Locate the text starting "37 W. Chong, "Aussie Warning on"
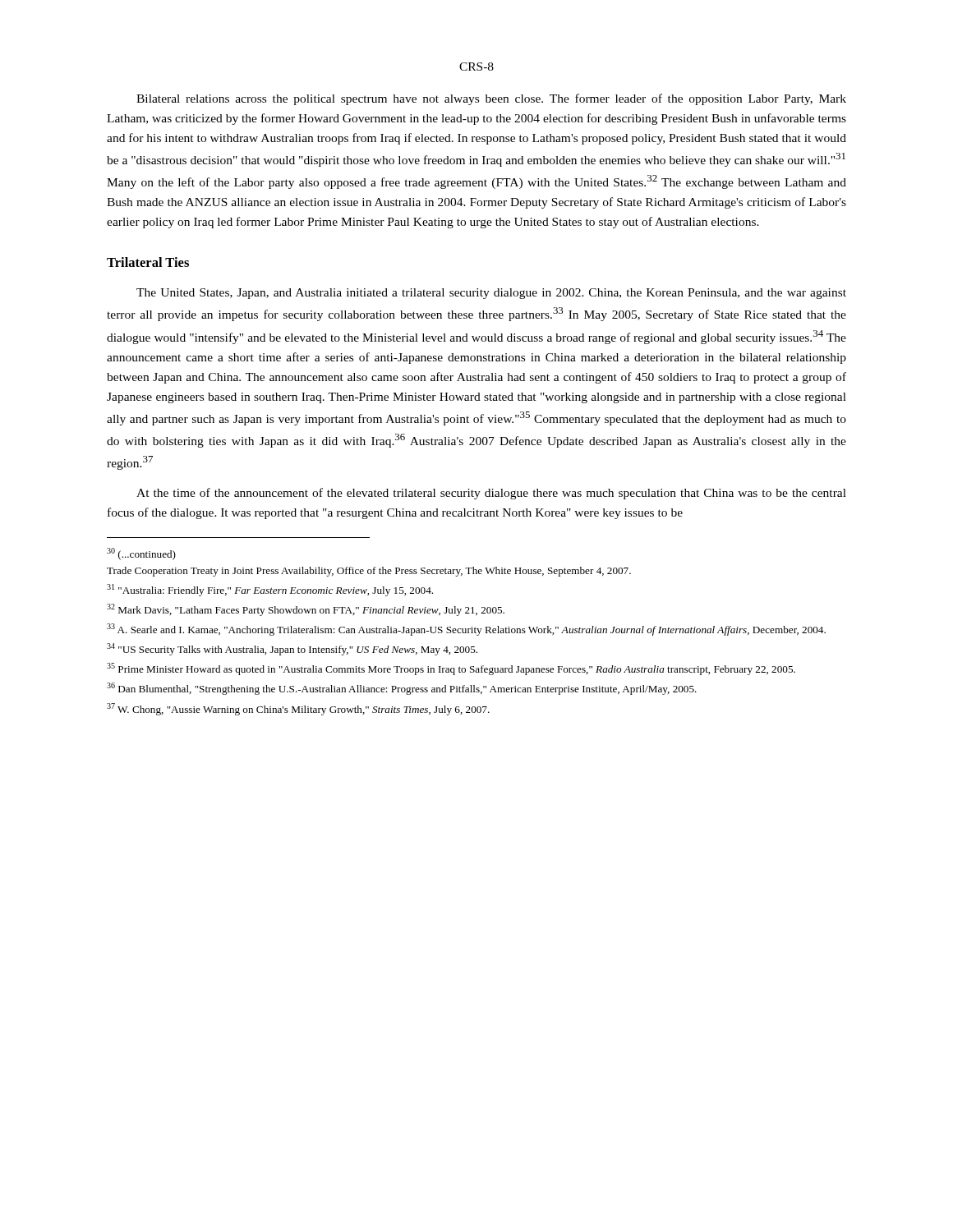Image resolution: width=953 pixels, height=1232 pixels. click(298, 708)
